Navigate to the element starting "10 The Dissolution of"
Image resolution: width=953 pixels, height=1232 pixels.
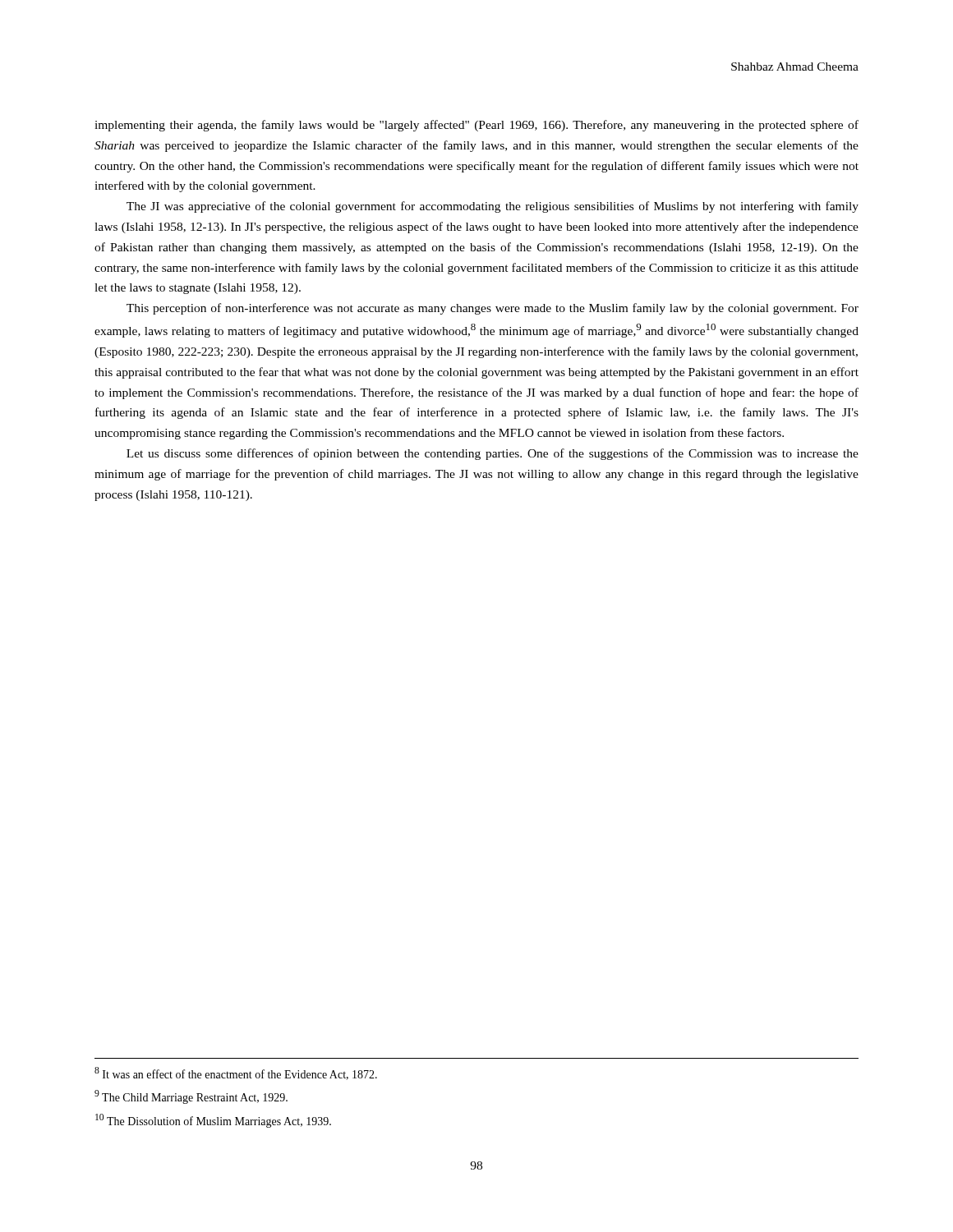tap(213, 1119)
